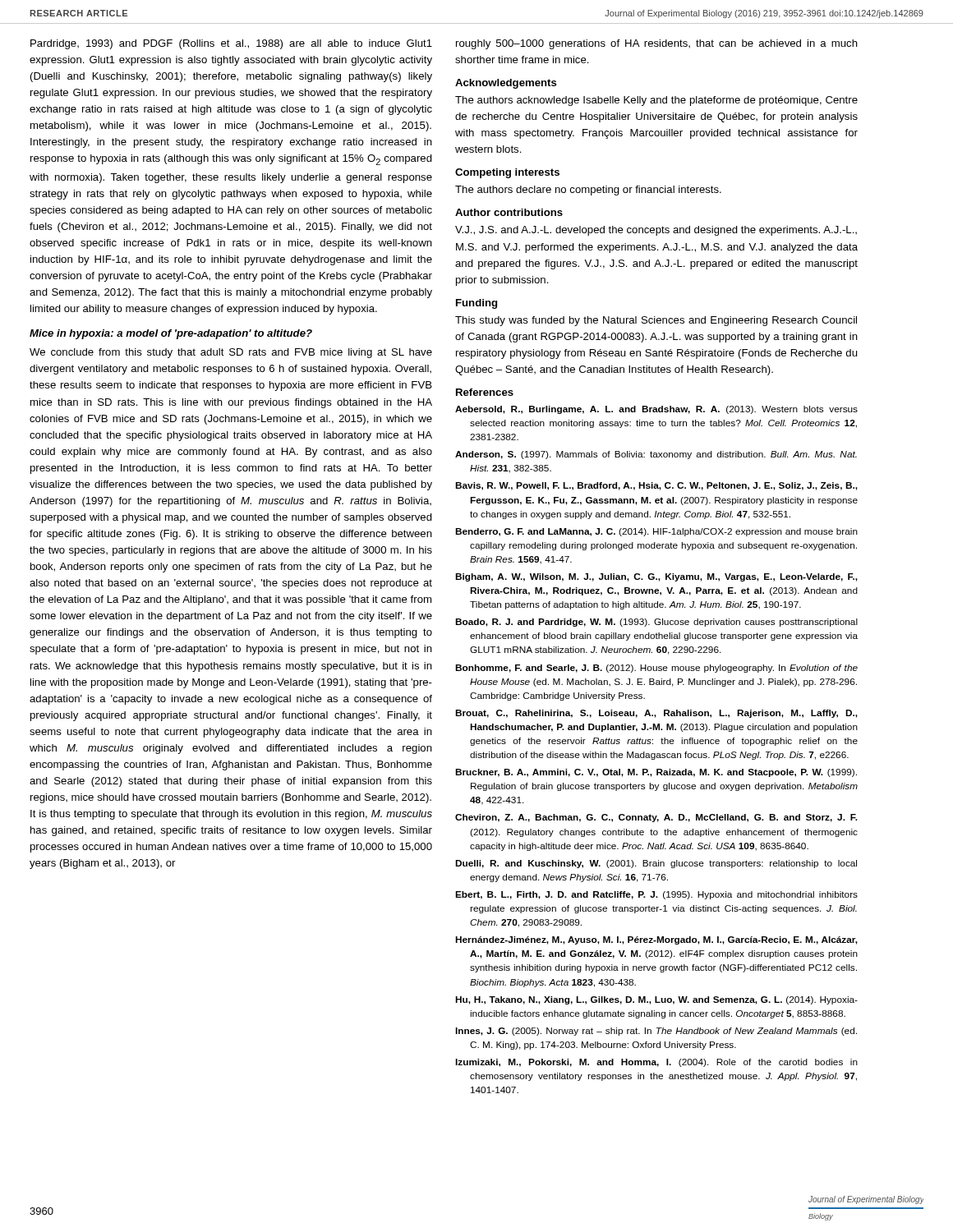
Task: Click on the text block starting "Ebert, B. L., Firth, J."
Action: click(656, 908)
